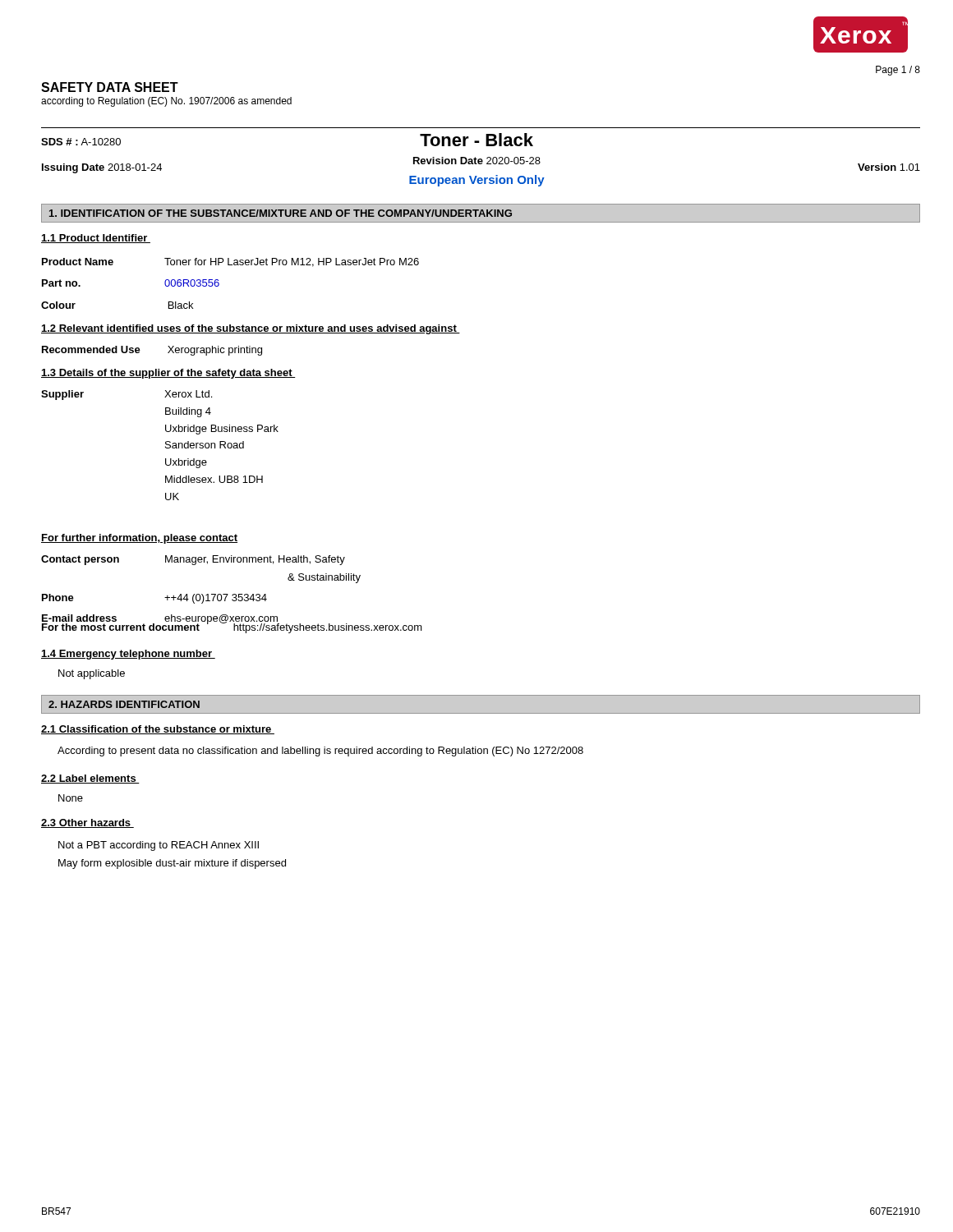
Task: Point to the region starting "1. IDENTIFICATION OF THE SUBSTANCE/MIXTURE AND OF"
Action: [280, 213]
